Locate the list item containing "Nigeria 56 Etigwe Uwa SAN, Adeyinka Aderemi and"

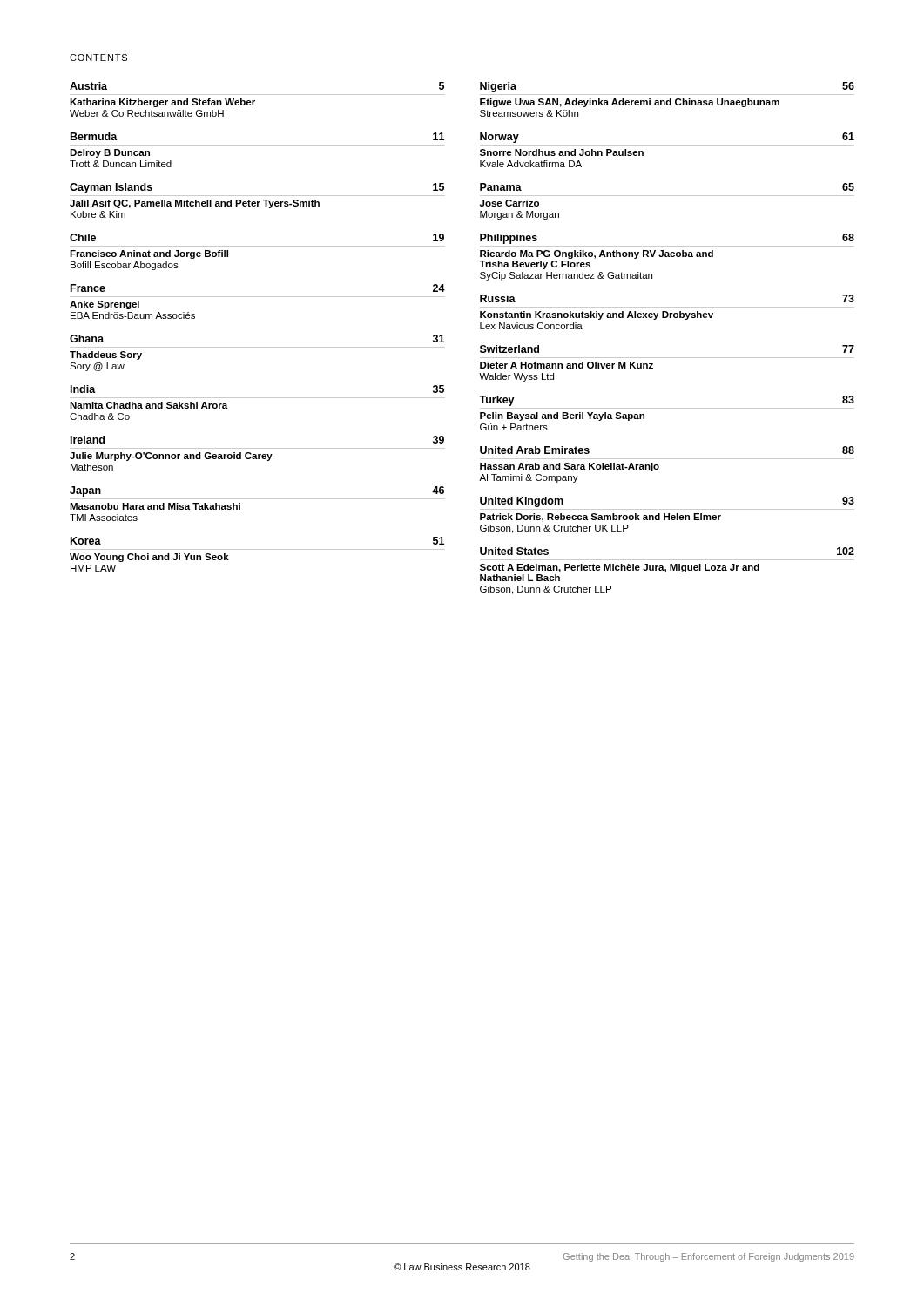(667, 99)
